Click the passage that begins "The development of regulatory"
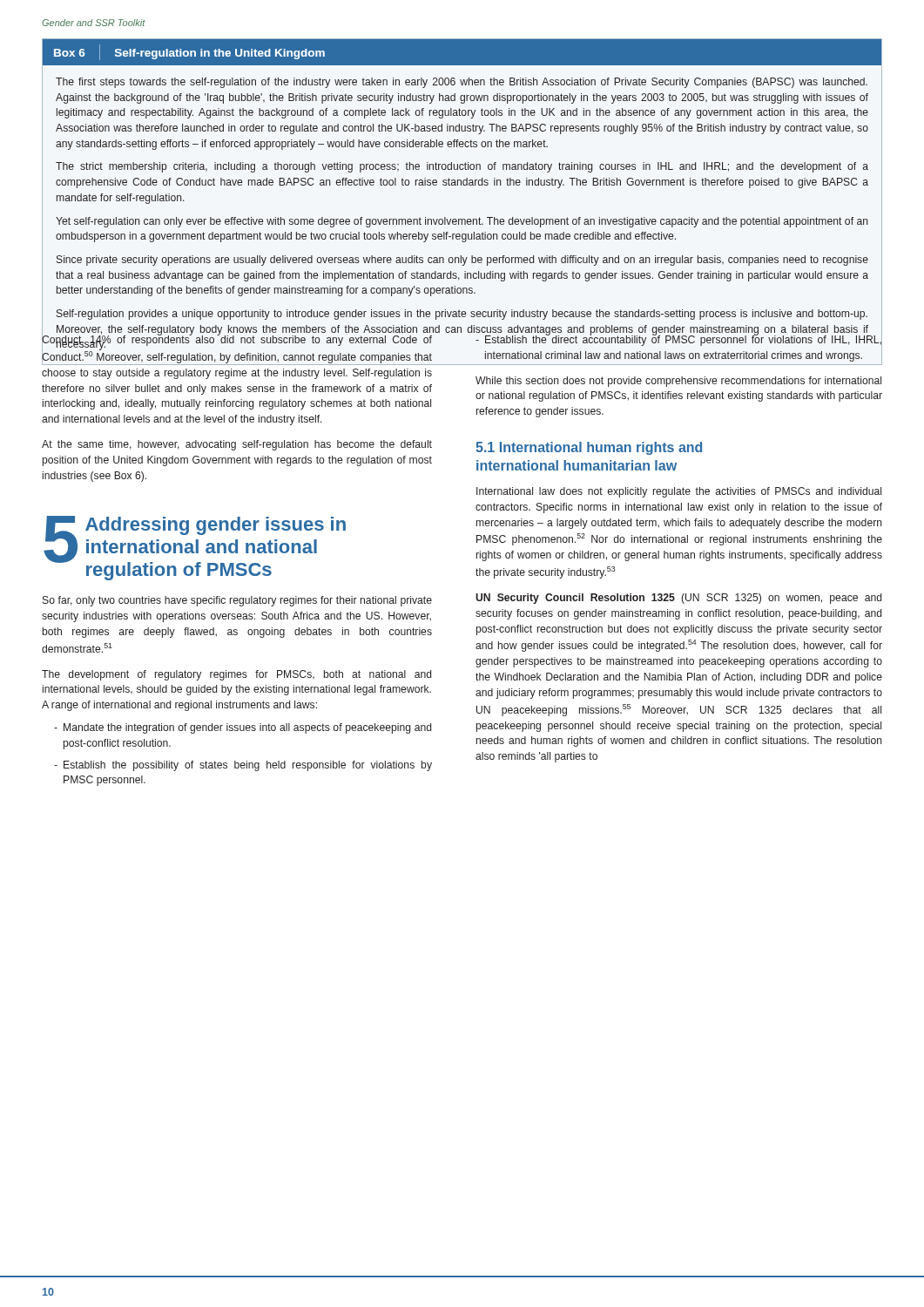924x1307 pixels. pos(237,690)
